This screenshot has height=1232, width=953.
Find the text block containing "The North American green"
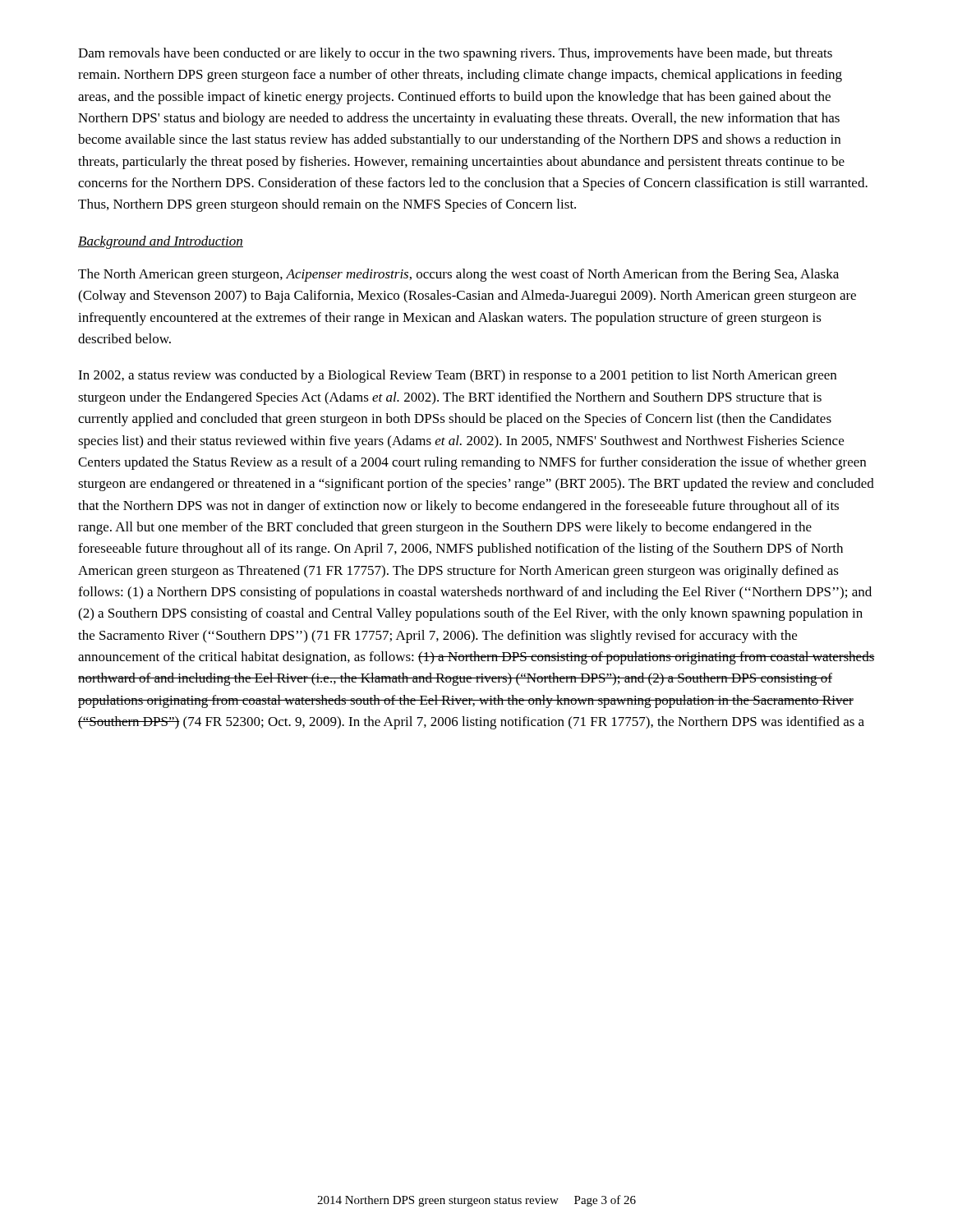tap(467, 306)
